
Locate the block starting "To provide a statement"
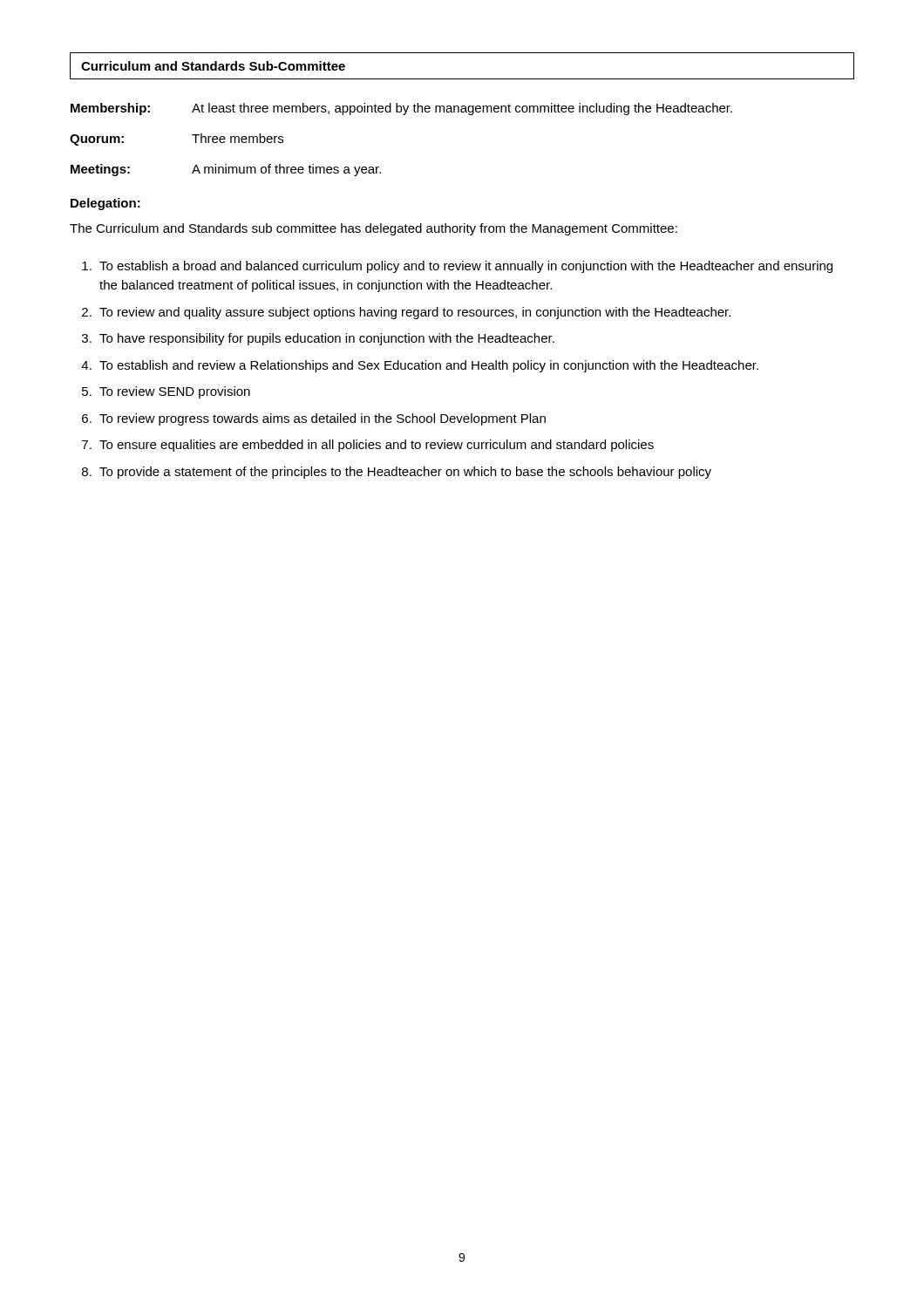(x=405, y=471)
